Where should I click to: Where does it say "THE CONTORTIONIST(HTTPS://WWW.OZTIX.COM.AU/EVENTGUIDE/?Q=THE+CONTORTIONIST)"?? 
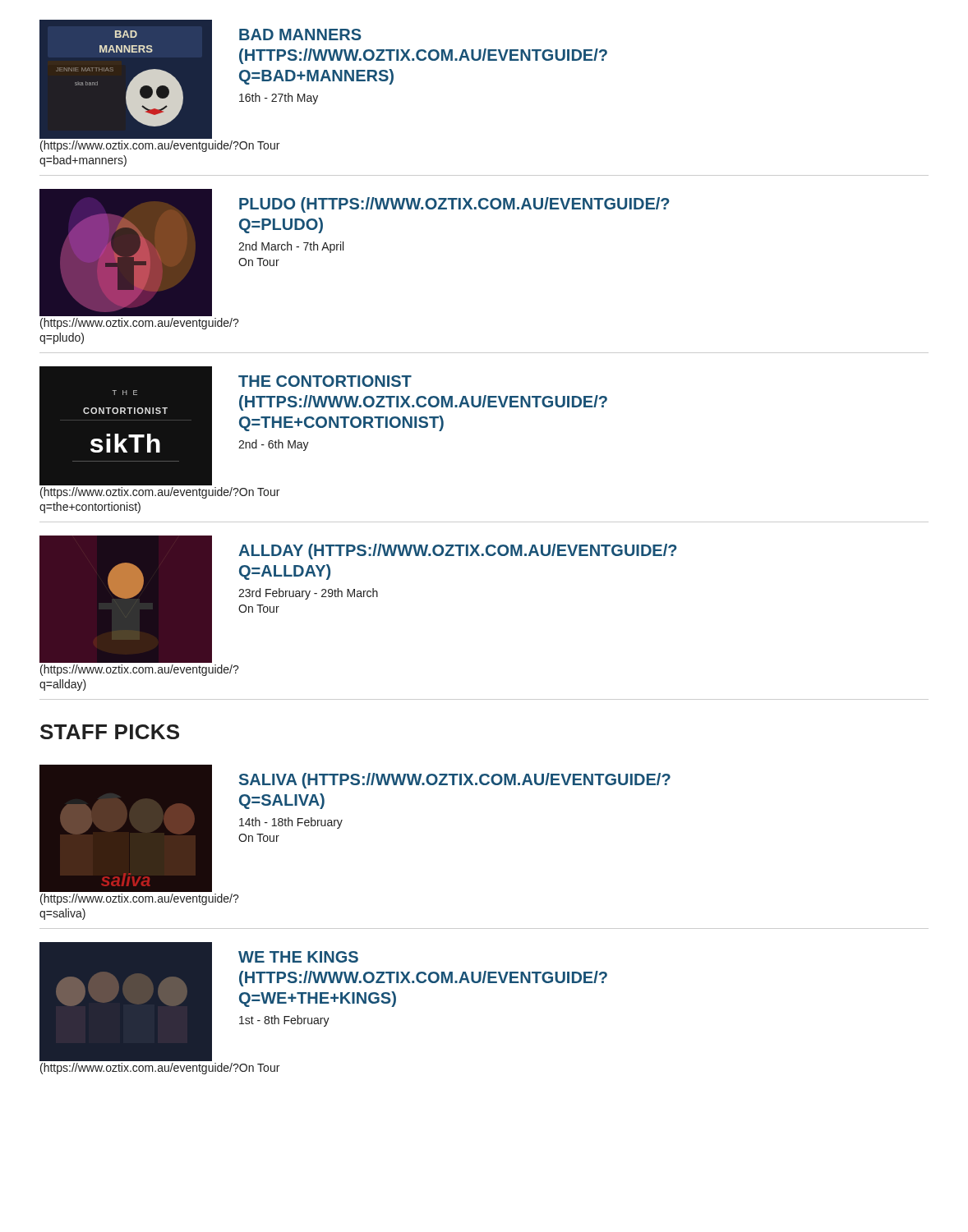pyautogui.click(x=423, y=402)
